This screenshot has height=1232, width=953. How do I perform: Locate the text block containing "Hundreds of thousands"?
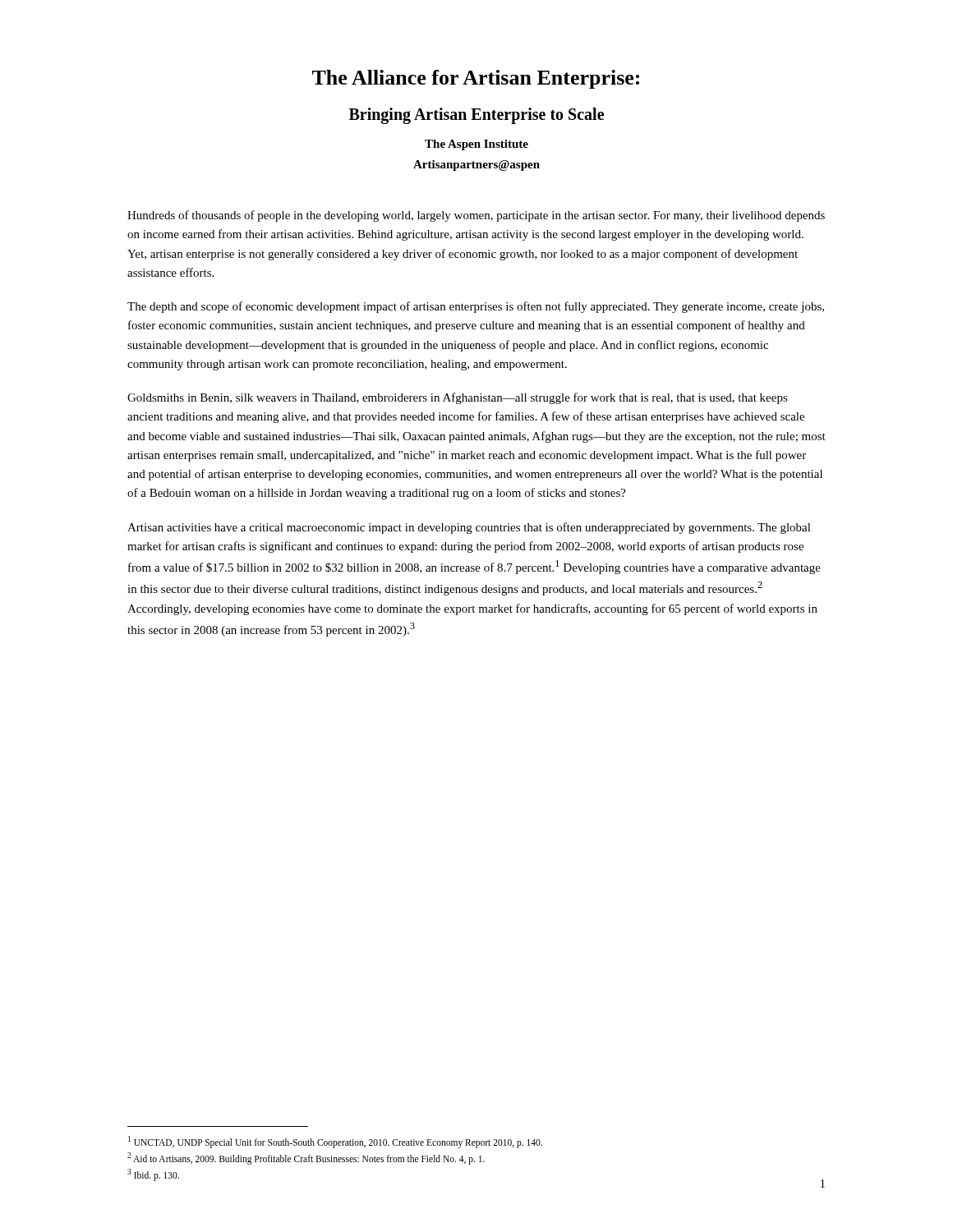click(476, 244)
